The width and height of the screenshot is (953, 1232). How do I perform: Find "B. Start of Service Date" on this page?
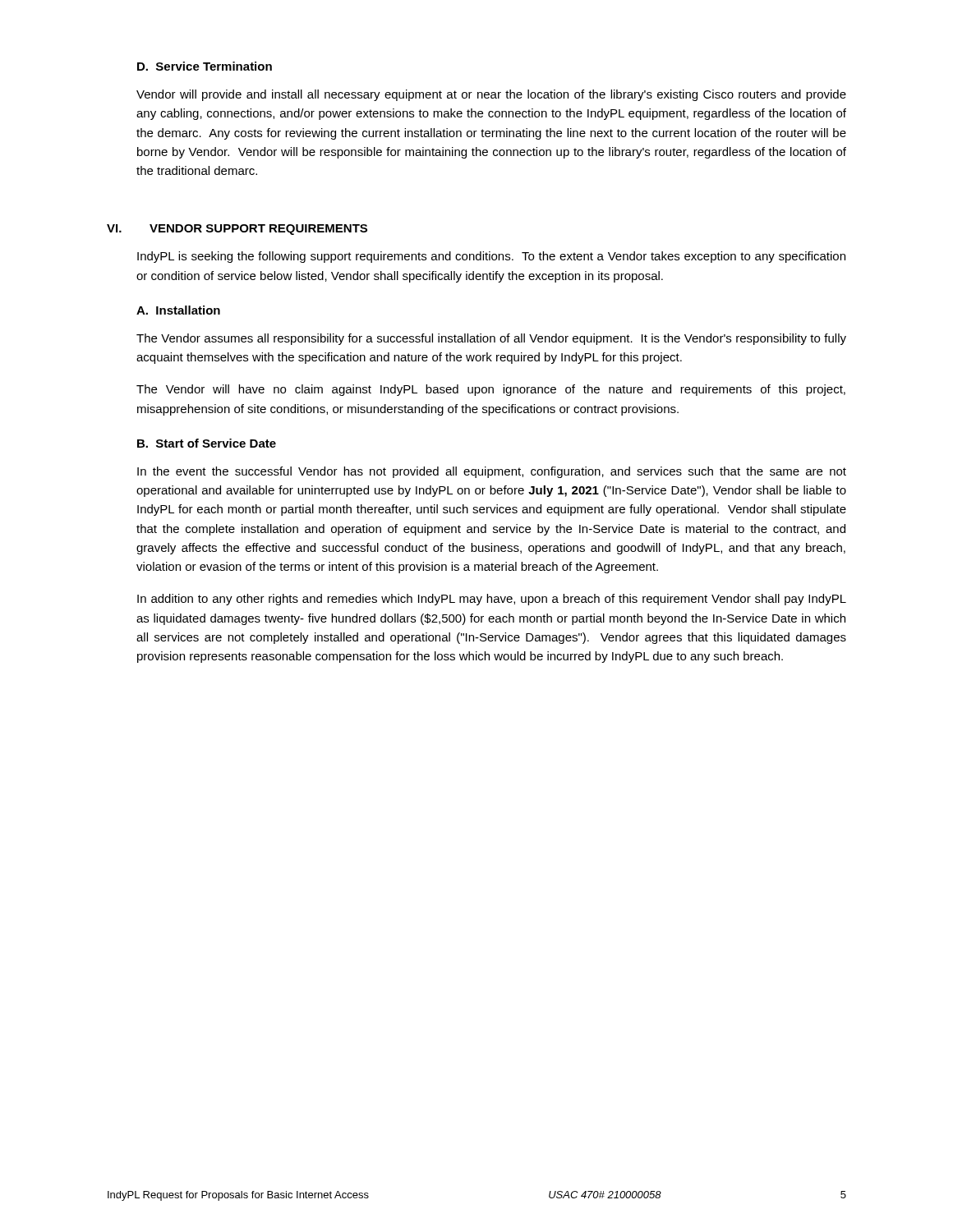pyautogui.click(x=206, y=443)
